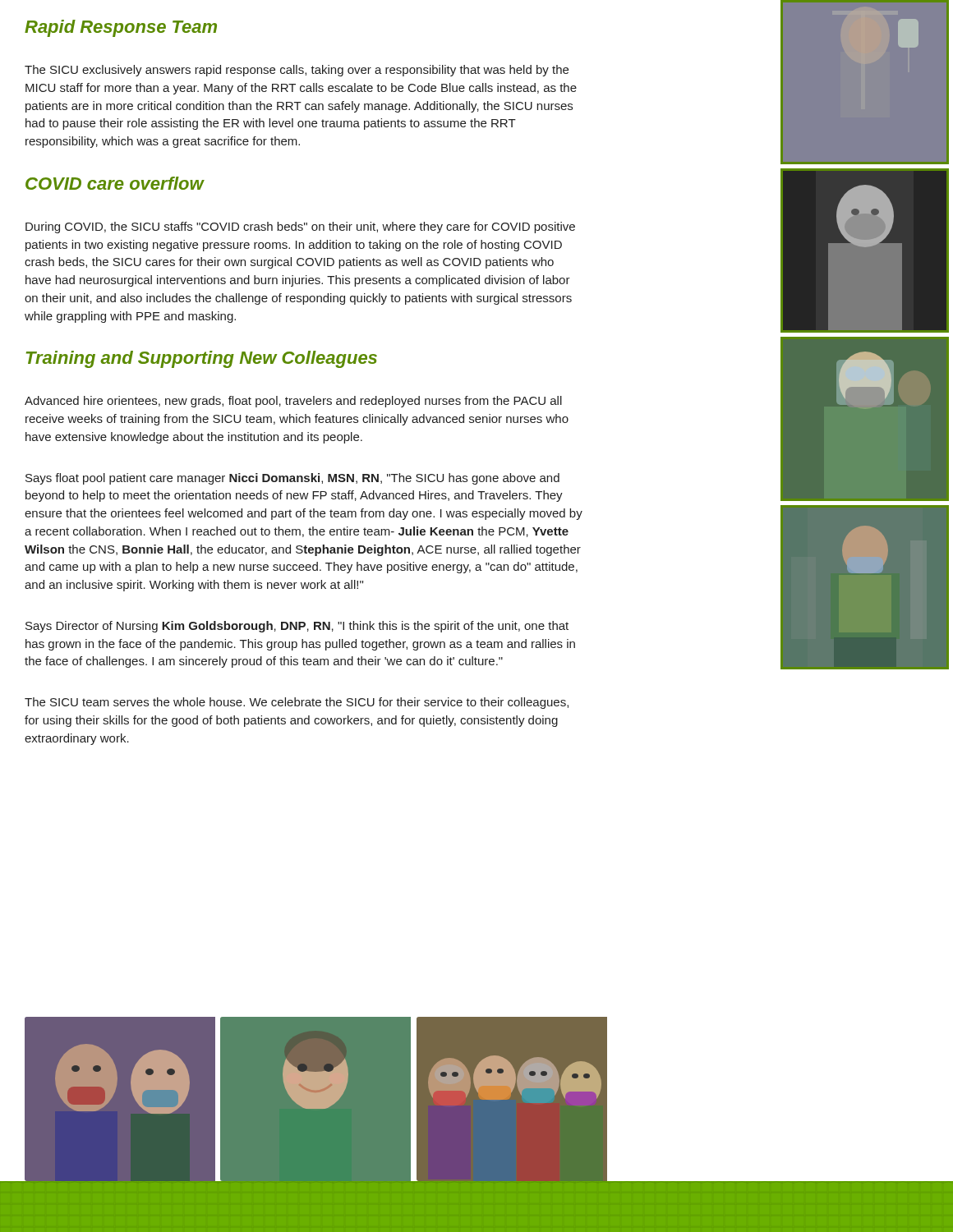
Task: Locate the section header that reads "Training and Supporting New Colleagues"
Action: 304,358
